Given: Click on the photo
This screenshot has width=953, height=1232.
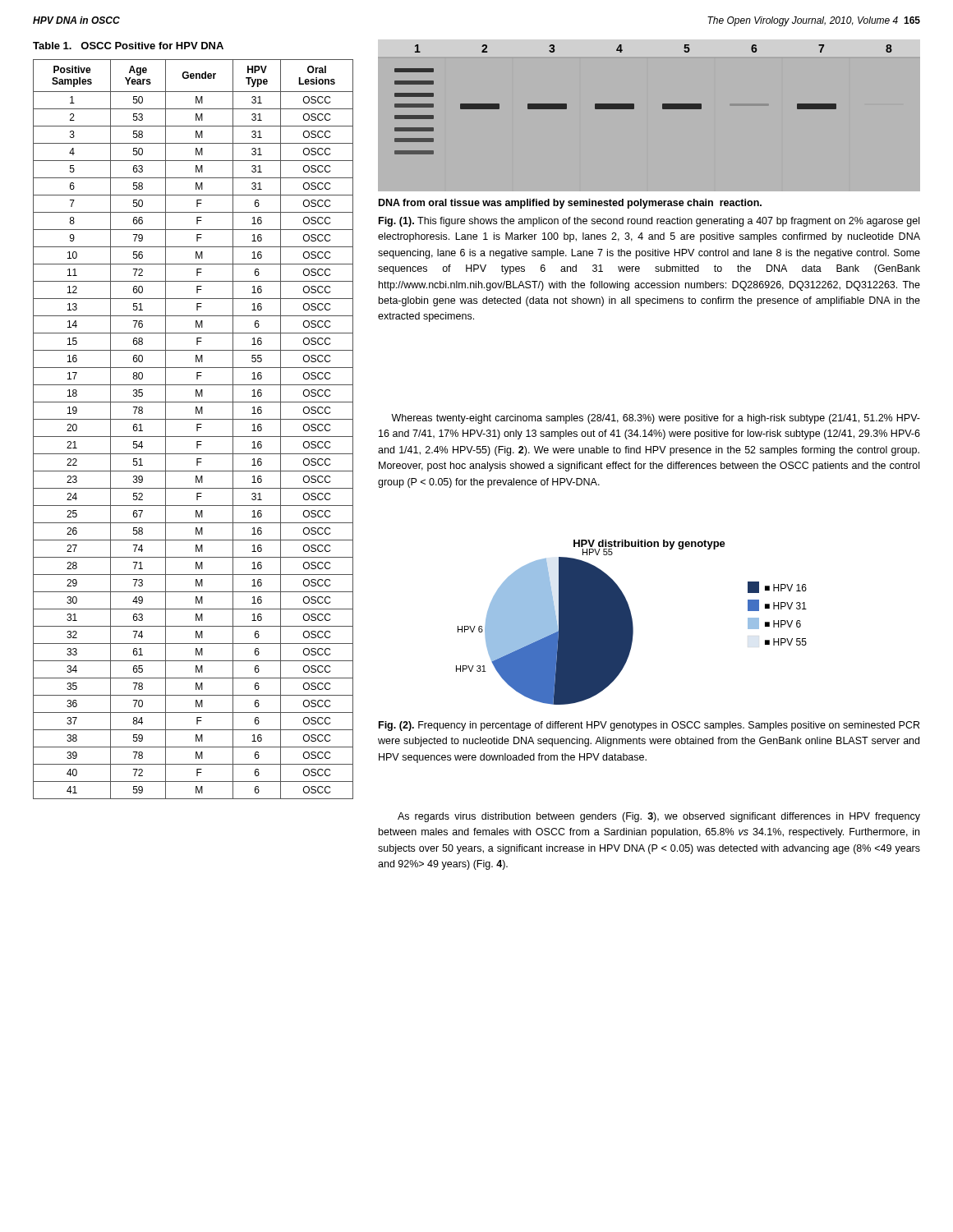Looking at the screenshot, I should tap(649, 115).
